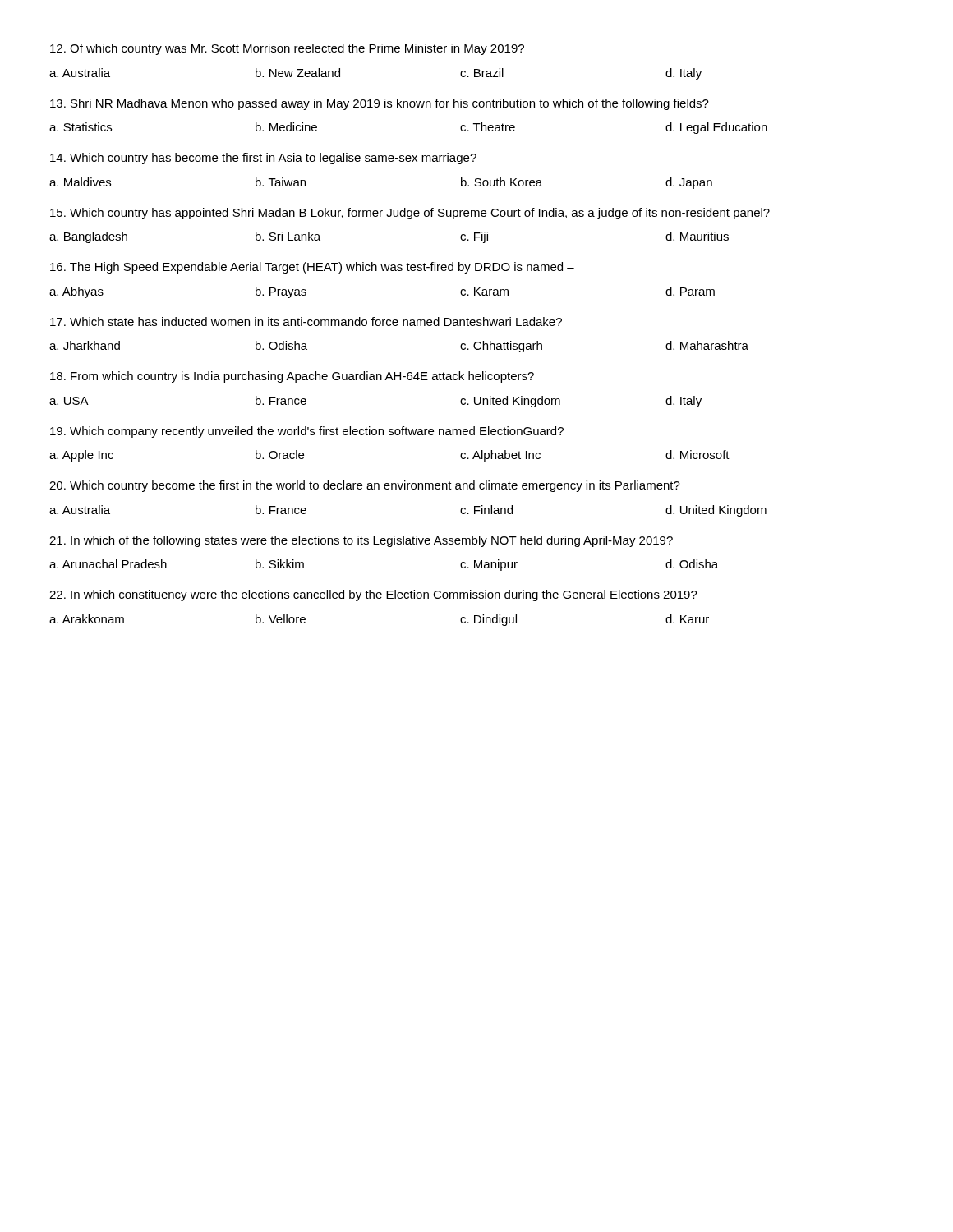Point to the region starting "16. The High Speed Expendable Aerial Target (HEAT)"
Screen dimensions: 1232x953
point(476,279)
